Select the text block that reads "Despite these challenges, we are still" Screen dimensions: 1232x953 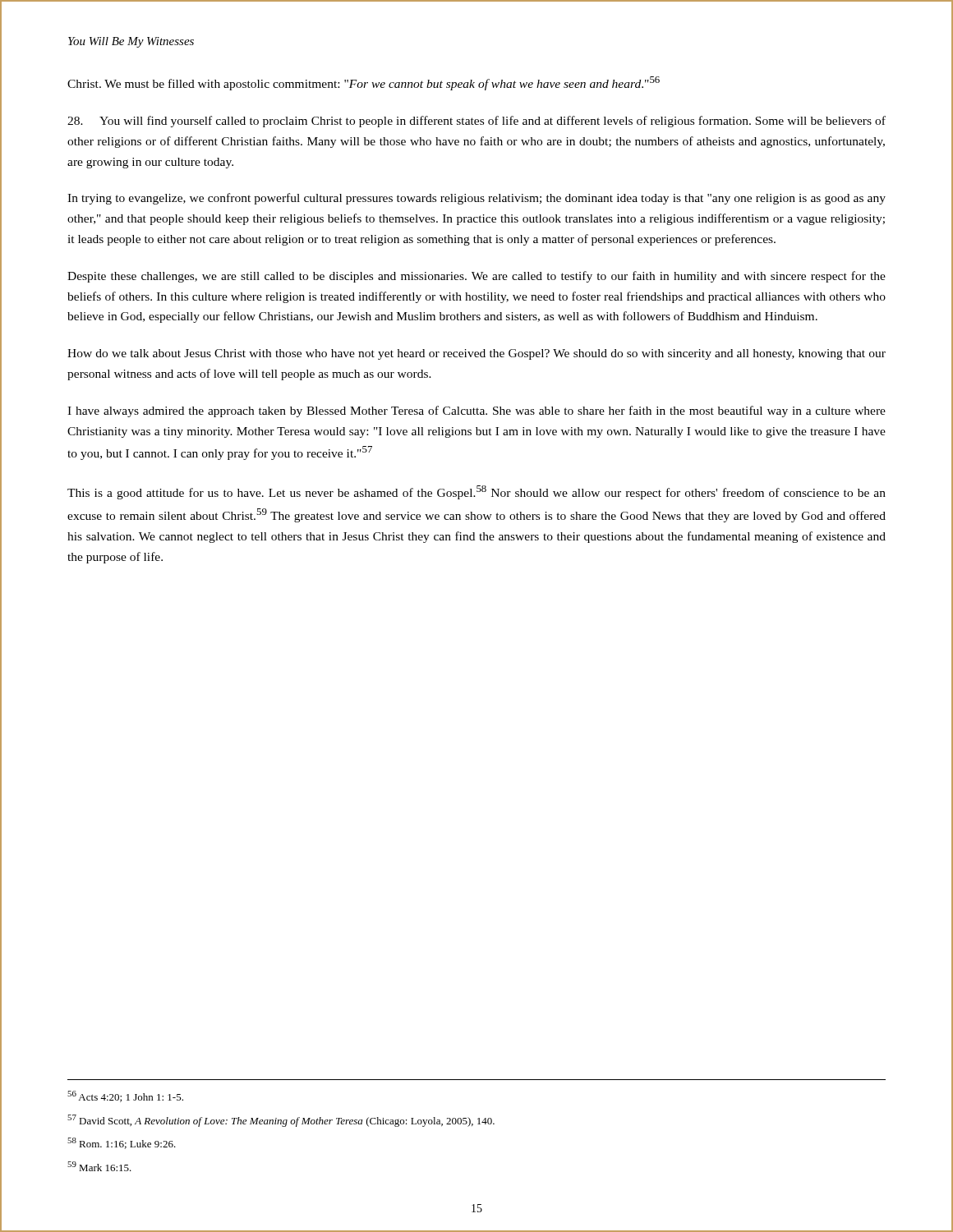coord(476,296)
